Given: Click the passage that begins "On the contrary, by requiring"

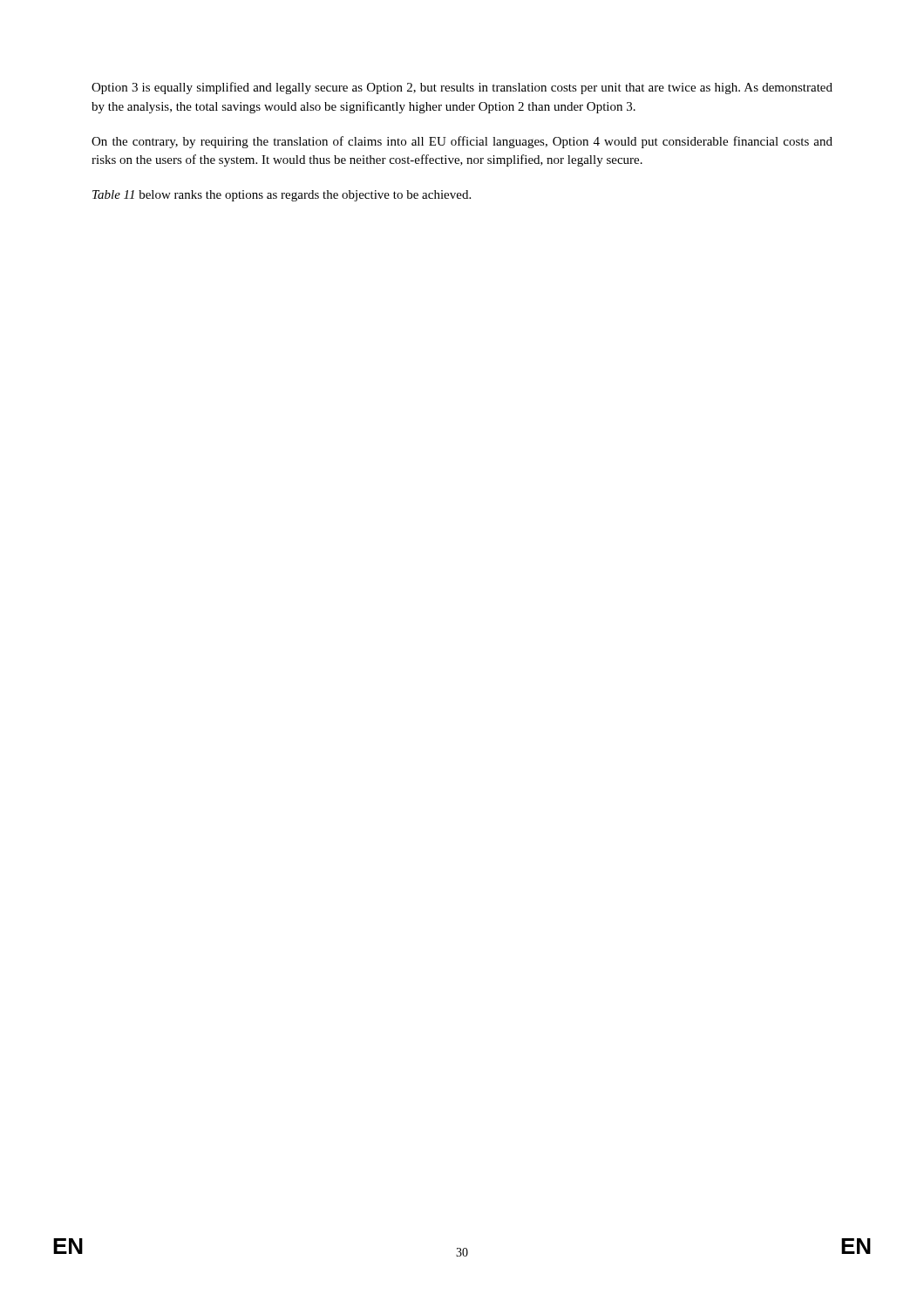Looking at the screenshot, I should coord(462,150).
